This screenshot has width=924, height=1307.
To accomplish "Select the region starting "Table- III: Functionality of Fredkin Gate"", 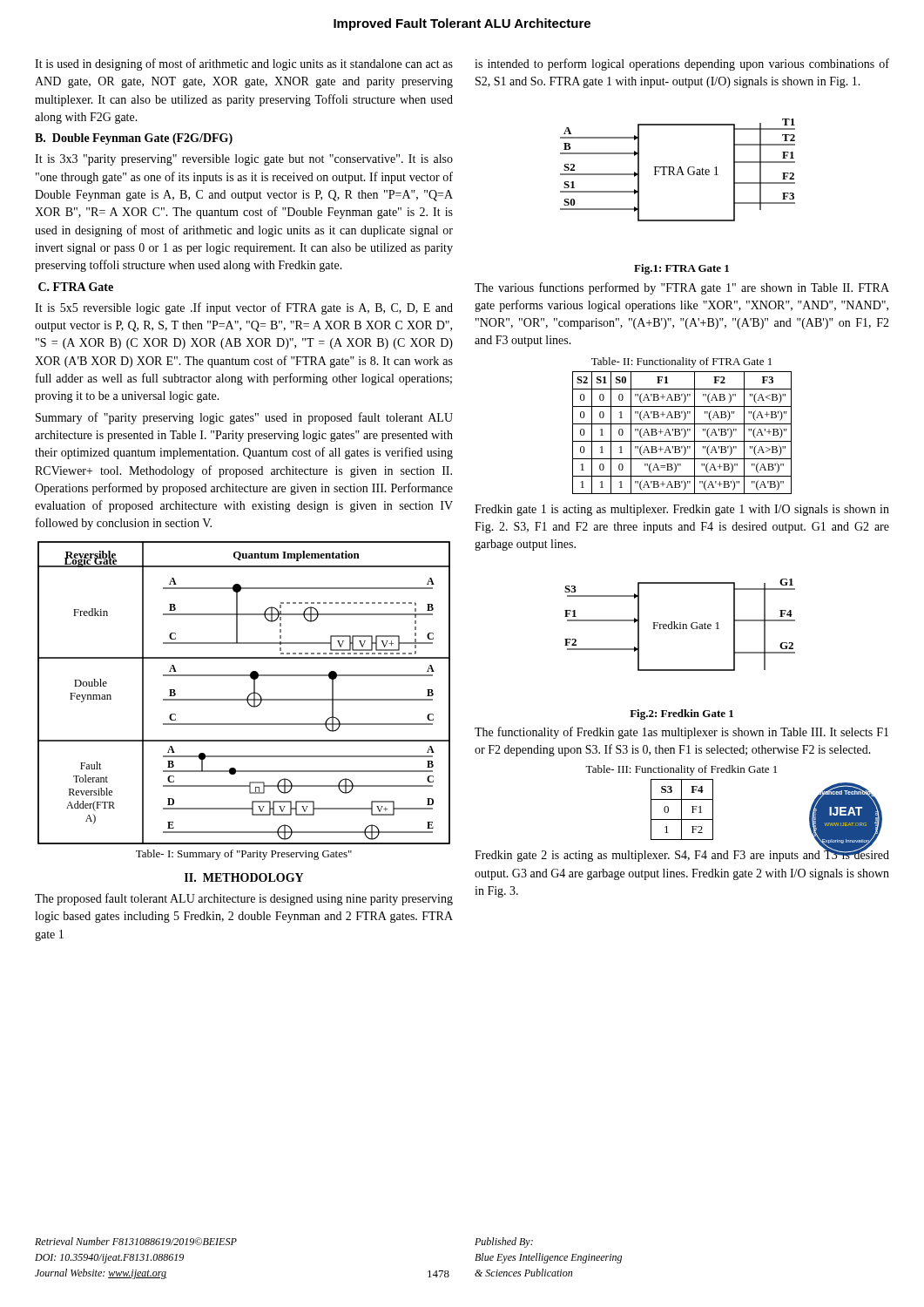I will point(682,769).
